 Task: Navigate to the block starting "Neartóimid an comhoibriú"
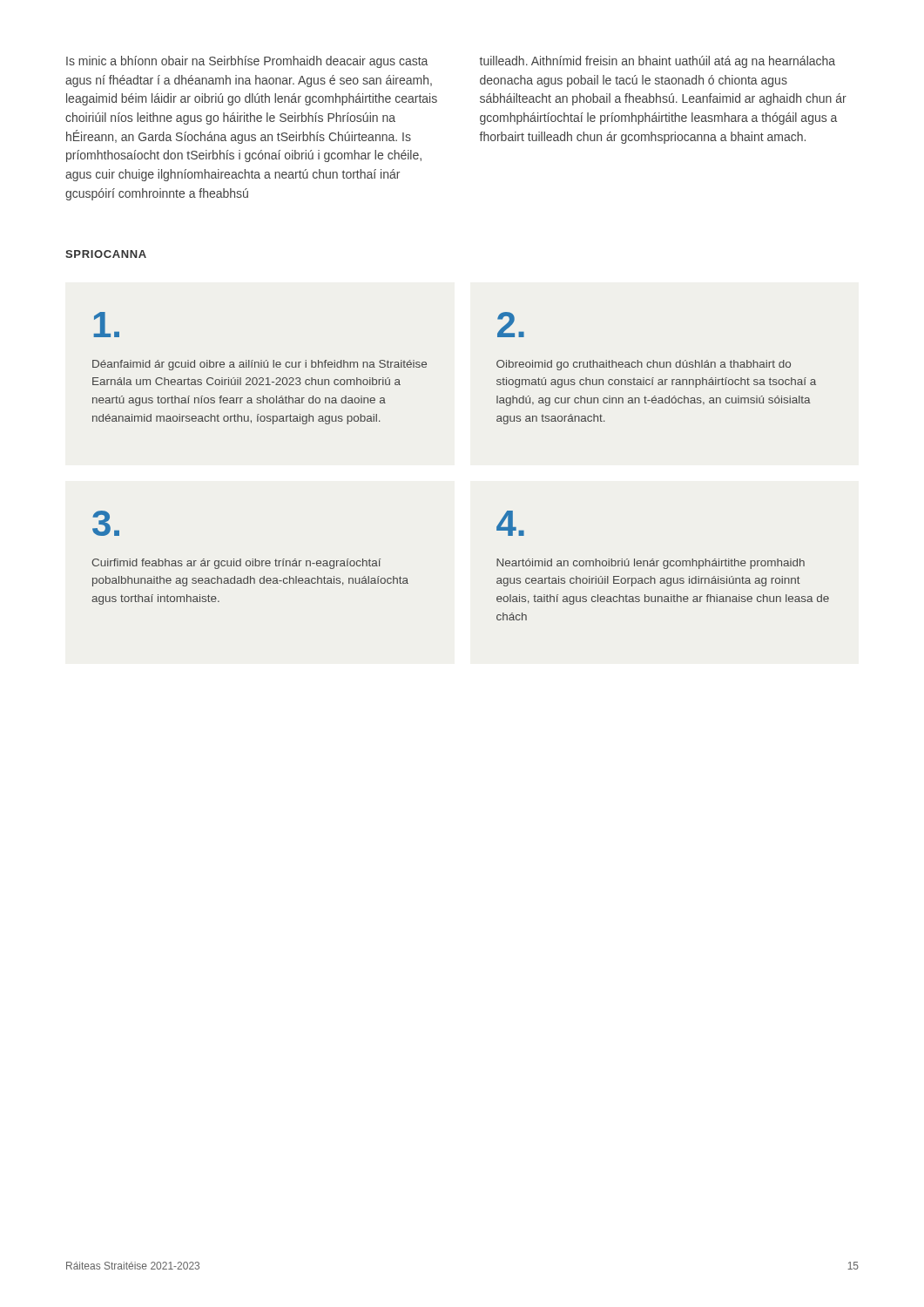(664, 564)
